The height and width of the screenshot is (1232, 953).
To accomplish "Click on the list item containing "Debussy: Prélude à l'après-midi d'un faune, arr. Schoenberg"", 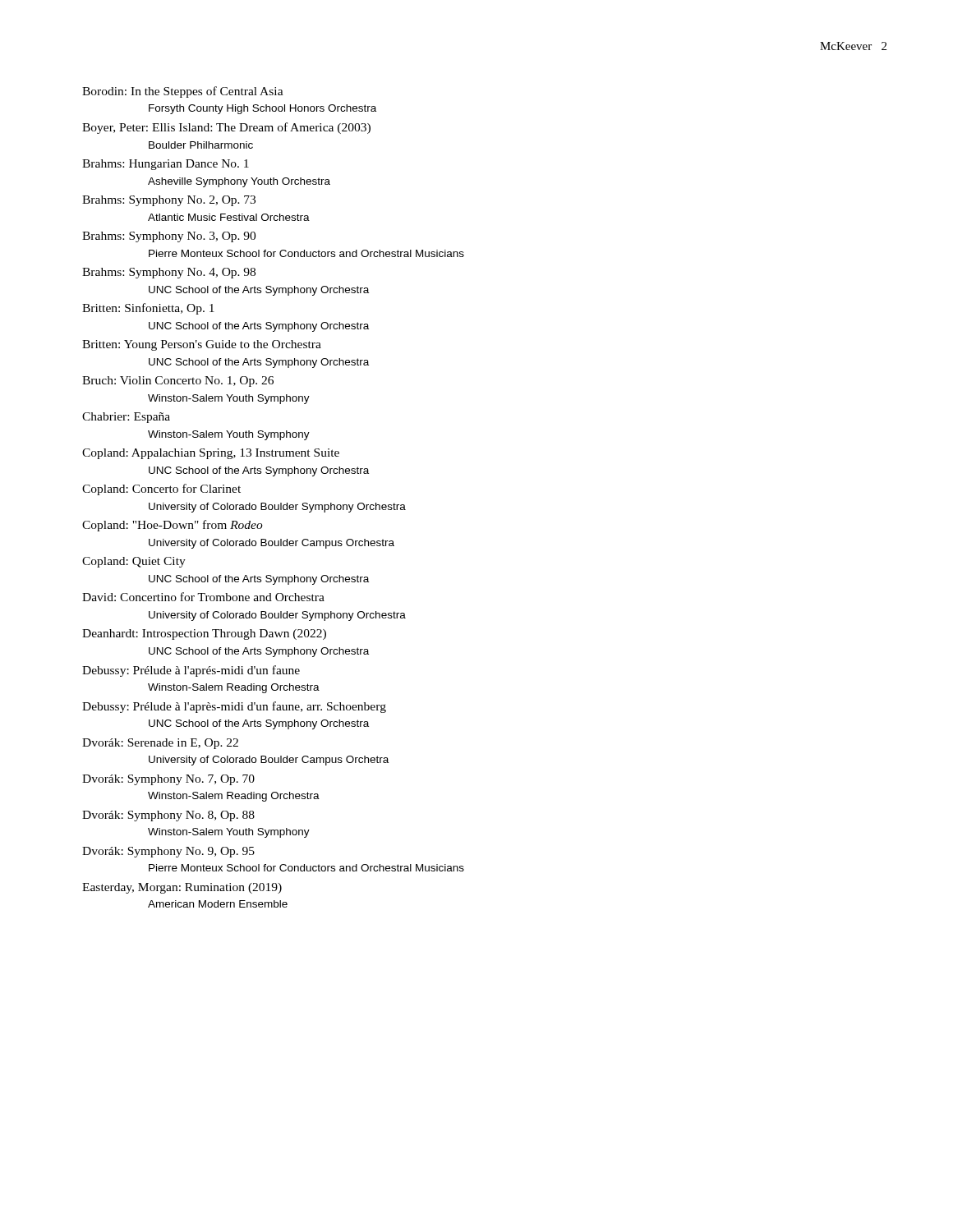I will [x=234, y=707].
